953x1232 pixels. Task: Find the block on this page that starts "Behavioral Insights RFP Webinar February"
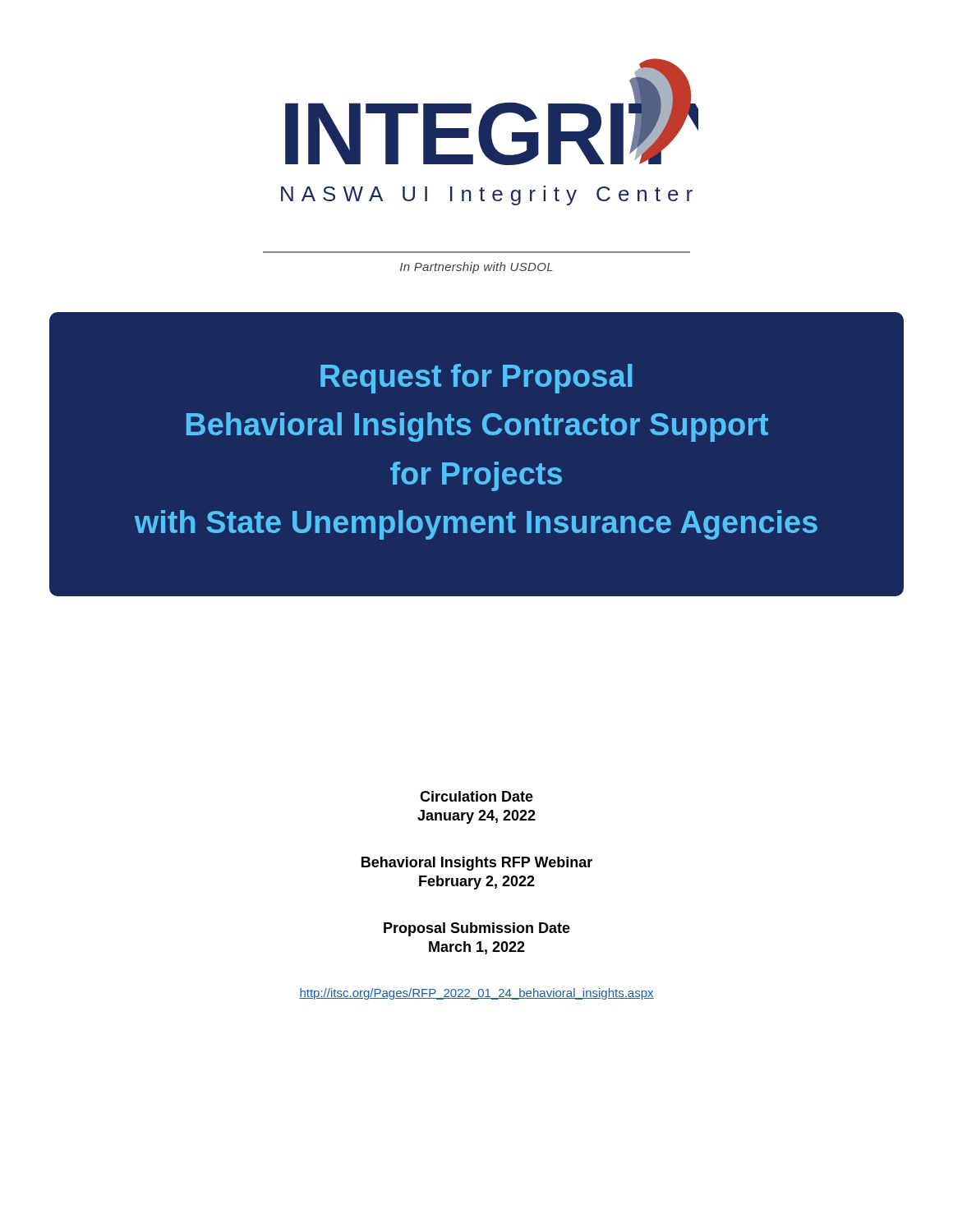tap(476, 872)
